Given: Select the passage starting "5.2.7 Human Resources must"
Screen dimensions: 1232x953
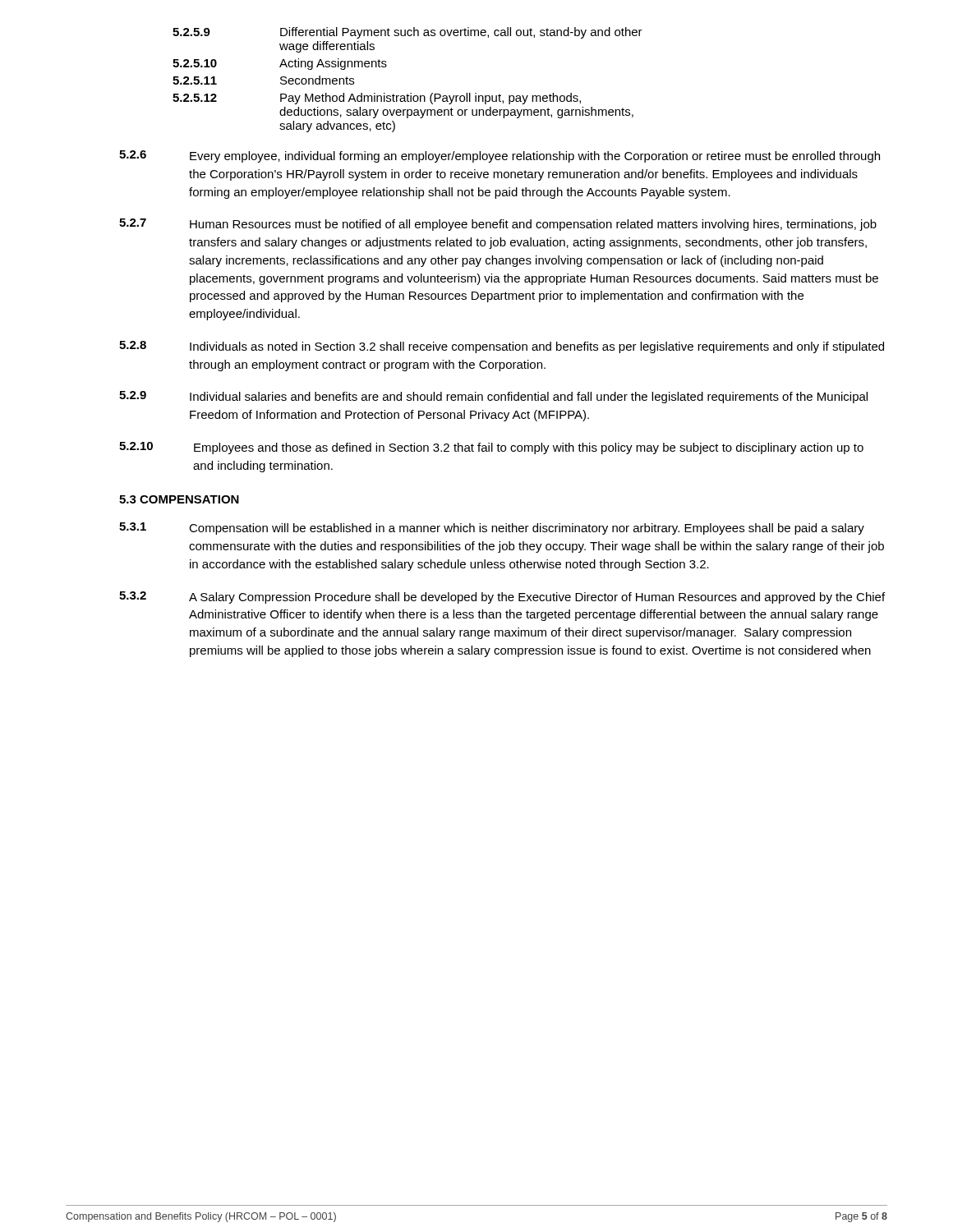Looking at the screenshot, I should coord(476,269).
